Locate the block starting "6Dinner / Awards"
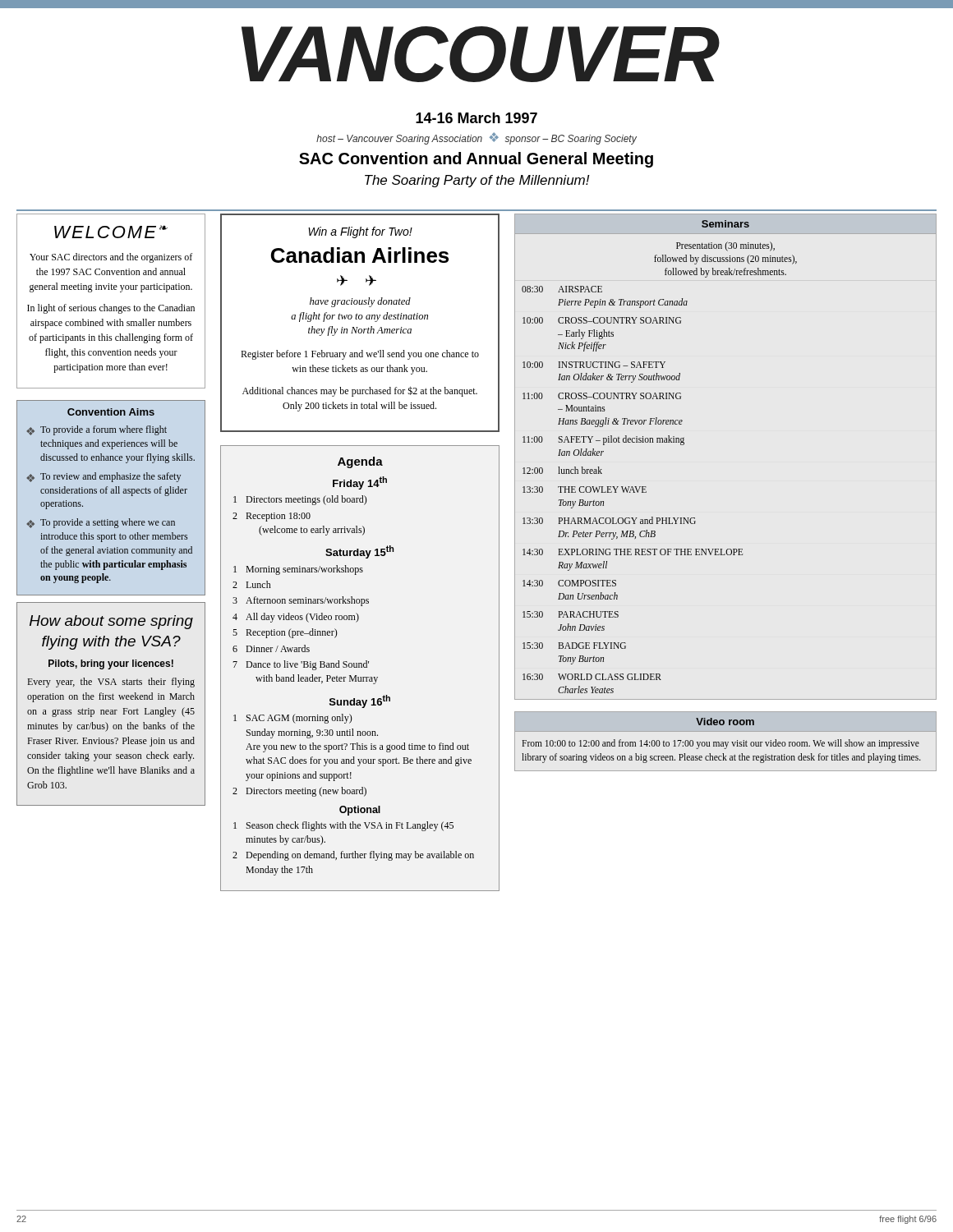The height and width of the screenshot is (1232, 953). [x=271, y=649]
